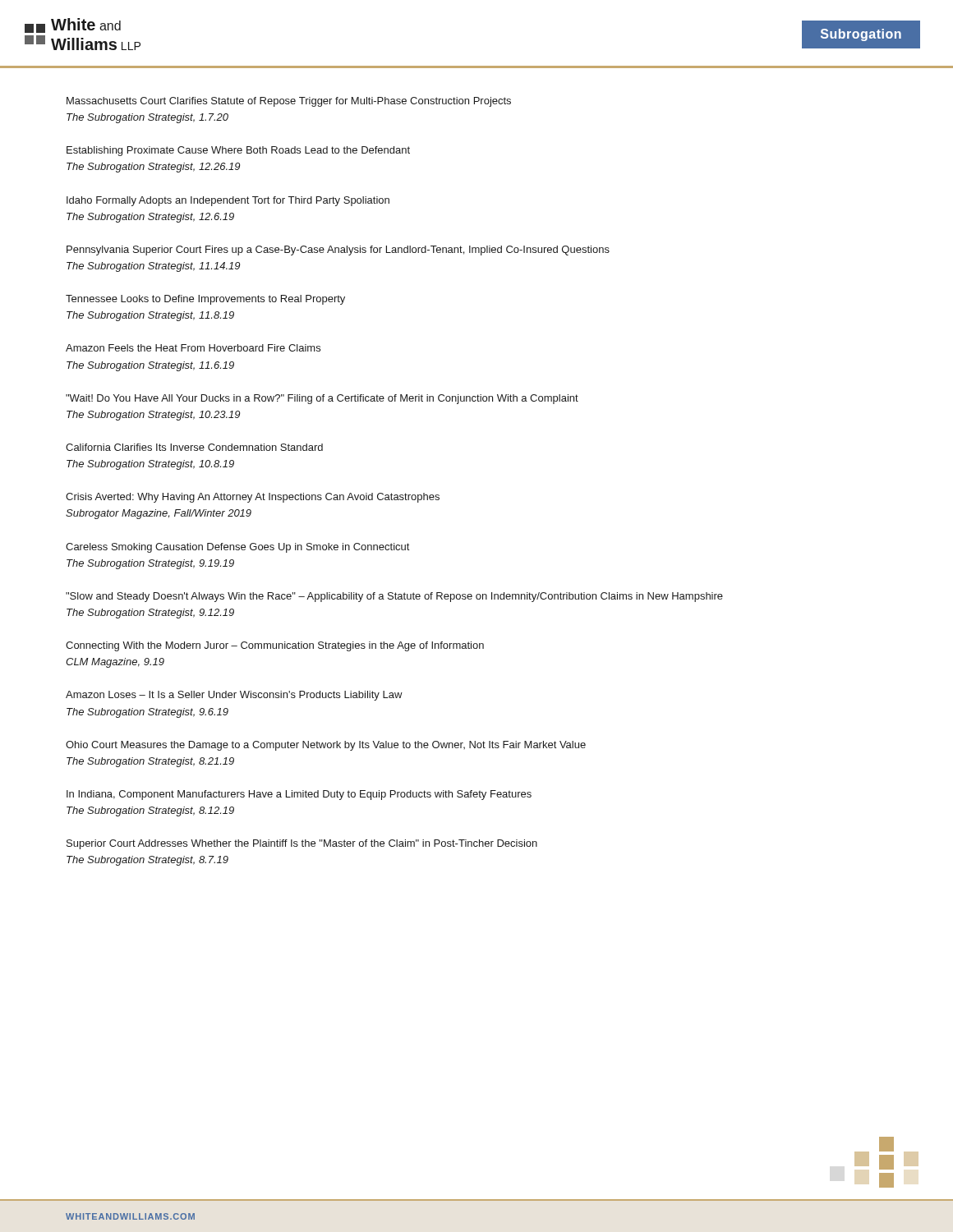Where is the passage that starts "California Clarifies Its Inverse"?
This screenshot has height=1232, width=953.
point(194,447)
